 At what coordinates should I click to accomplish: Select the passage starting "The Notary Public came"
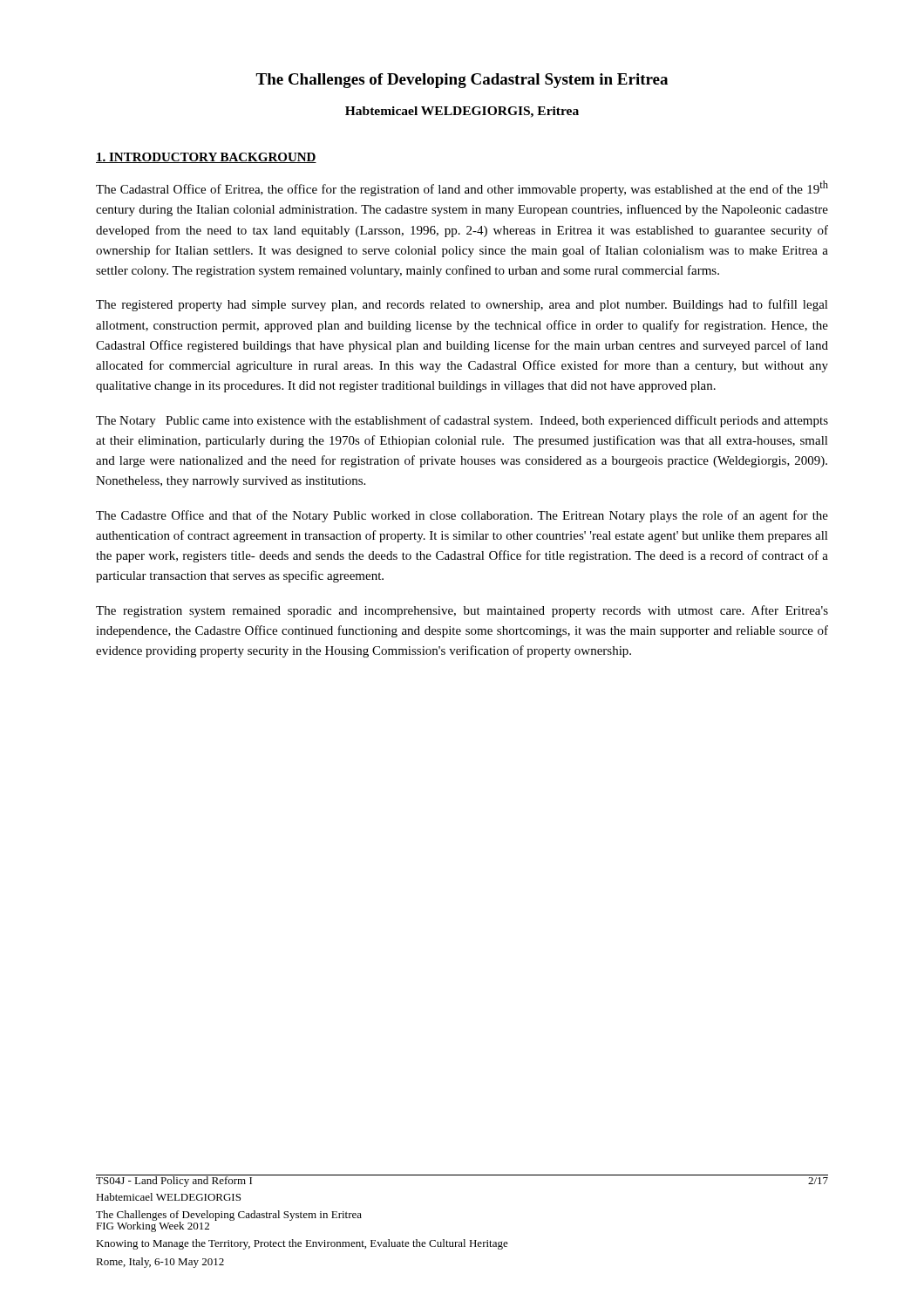tap(462, 450)
